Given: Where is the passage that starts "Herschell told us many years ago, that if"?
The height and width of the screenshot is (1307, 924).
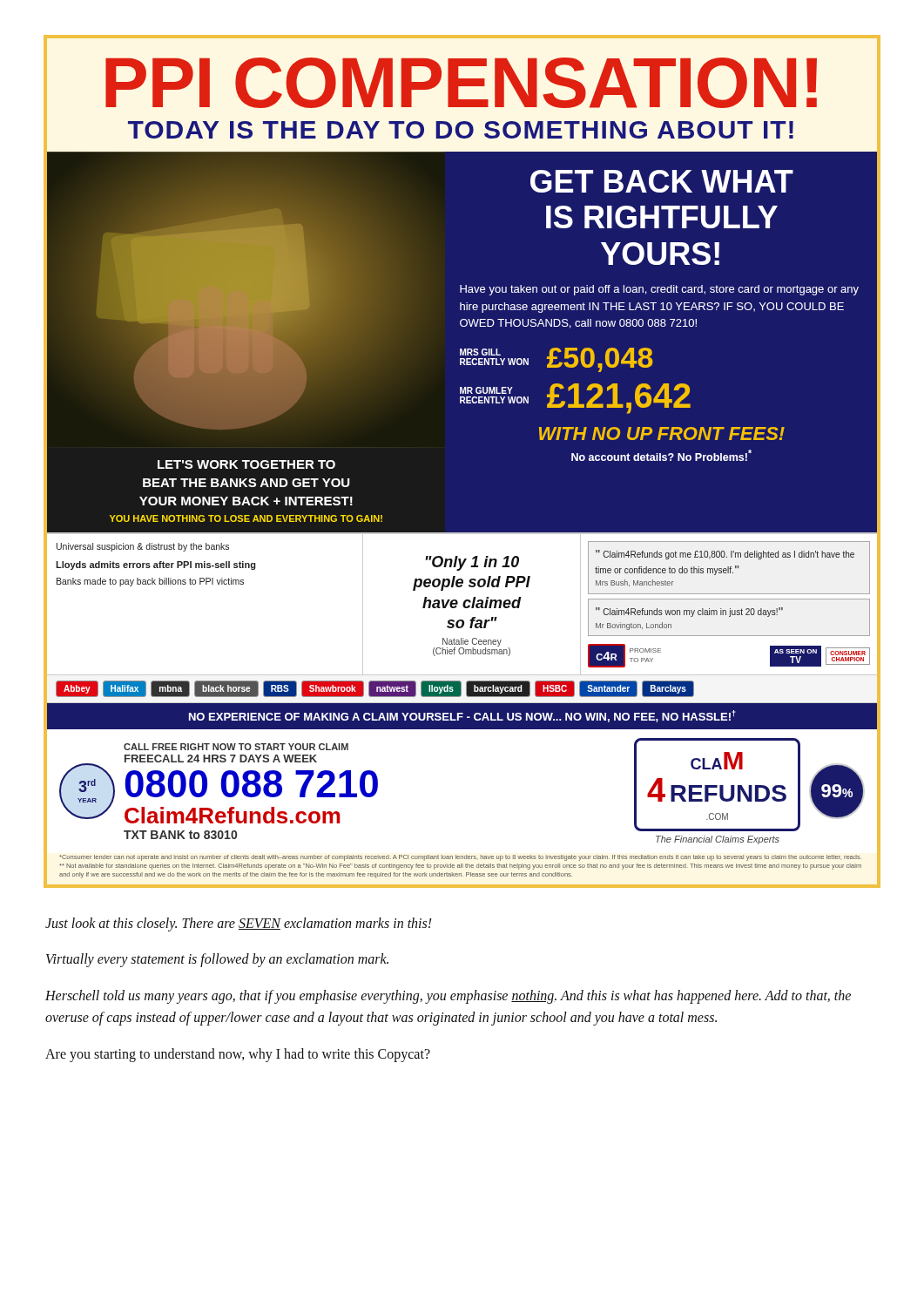Looking at the screenshot, I should [x=462, y=1007].
